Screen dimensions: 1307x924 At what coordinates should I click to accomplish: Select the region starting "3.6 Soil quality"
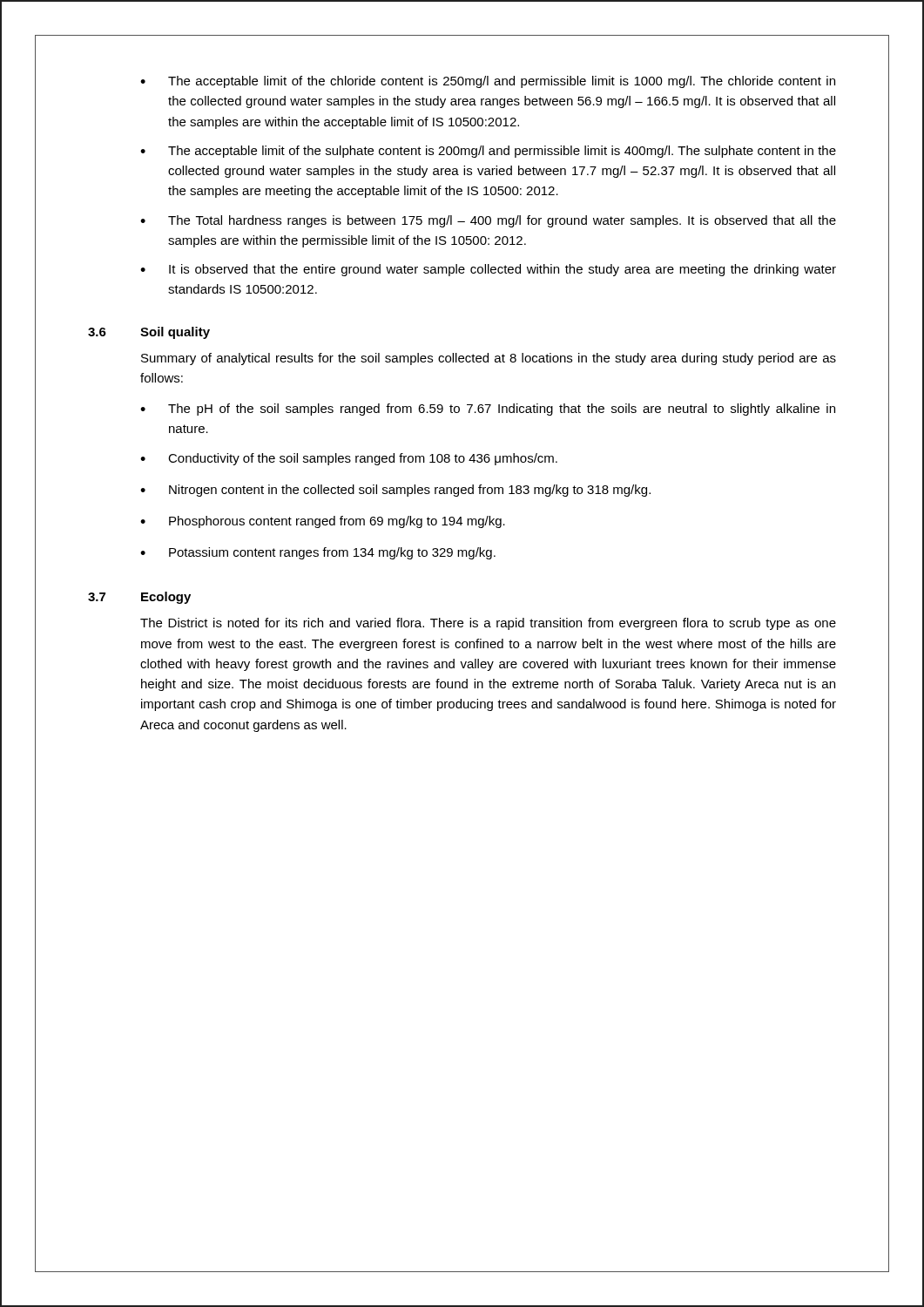pyautogui.click(x=149, y=331)
